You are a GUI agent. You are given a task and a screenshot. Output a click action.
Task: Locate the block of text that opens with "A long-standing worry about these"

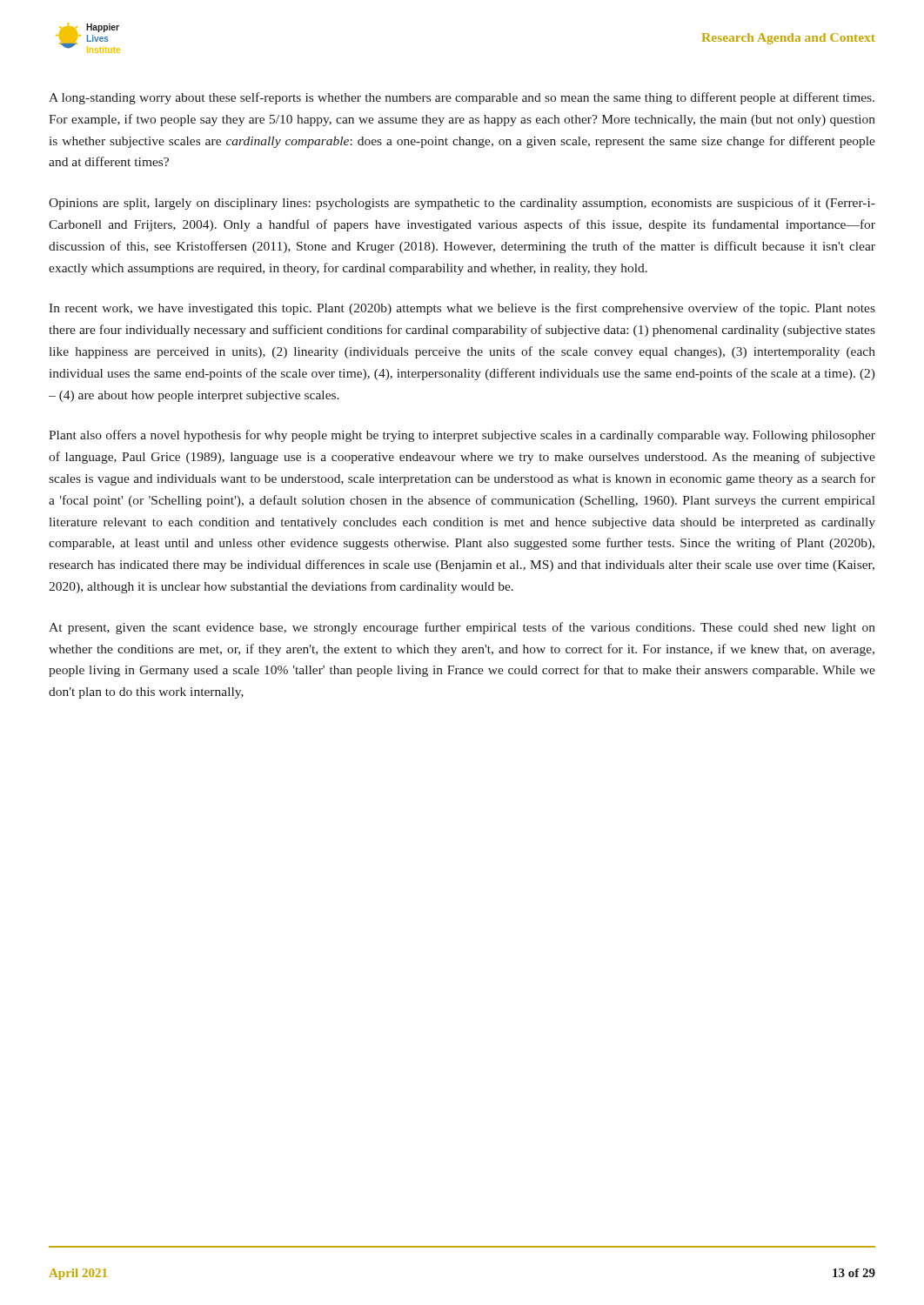click(x=462, y=129)
